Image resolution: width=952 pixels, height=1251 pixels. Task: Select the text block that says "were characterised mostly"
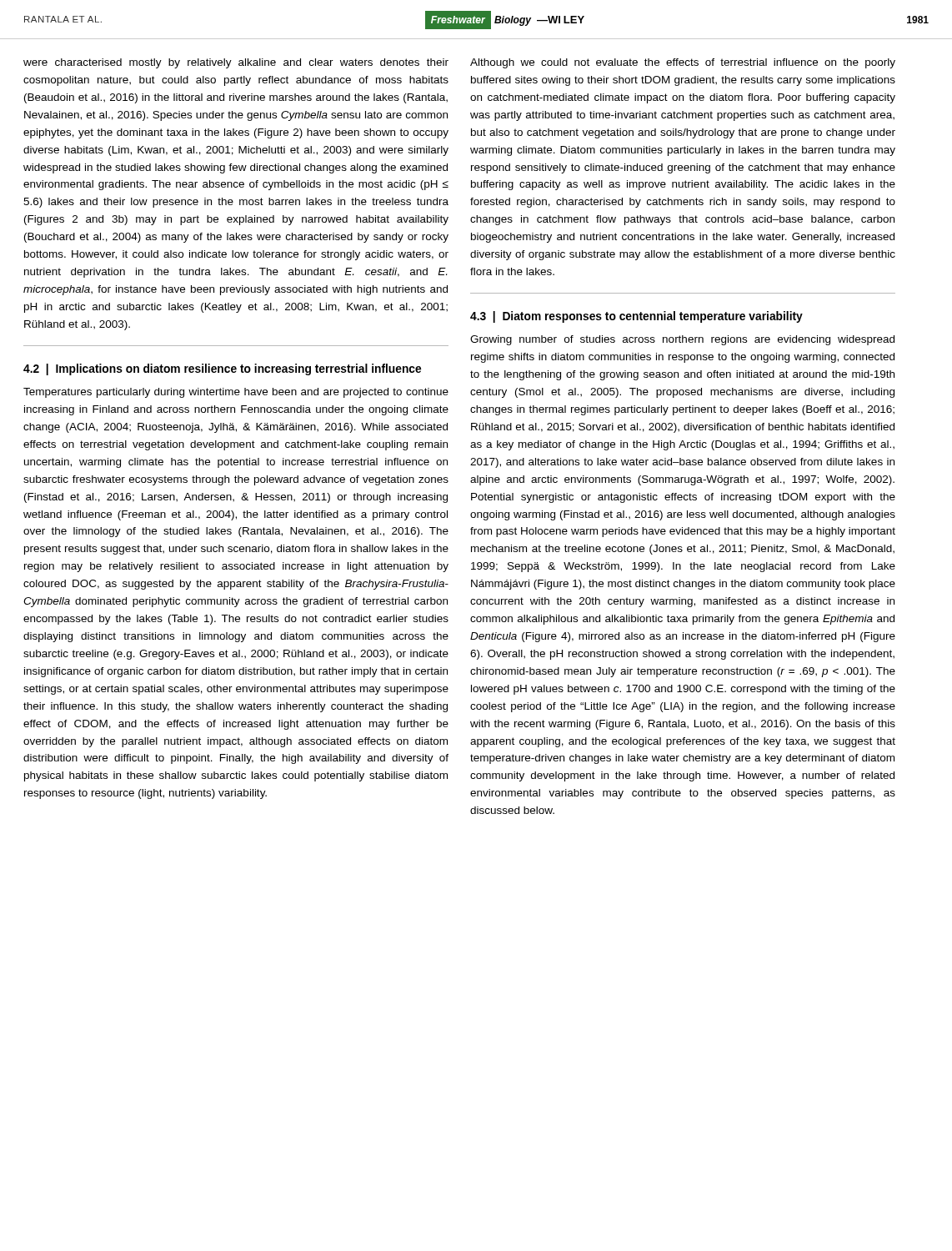236,194
